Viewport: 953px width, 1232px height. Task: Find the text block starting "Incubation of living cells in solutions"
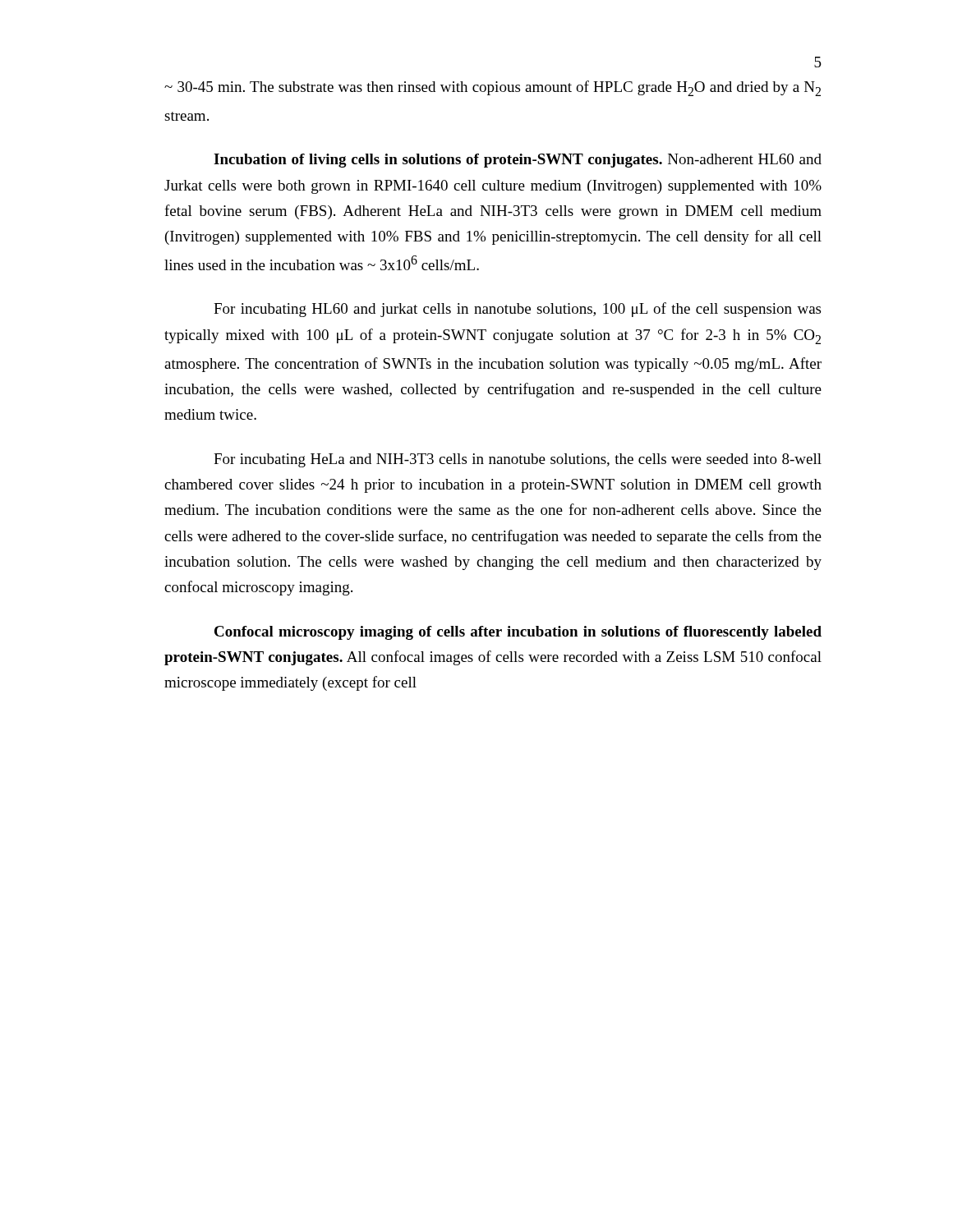pyautogui.click(x=493, y=212)
